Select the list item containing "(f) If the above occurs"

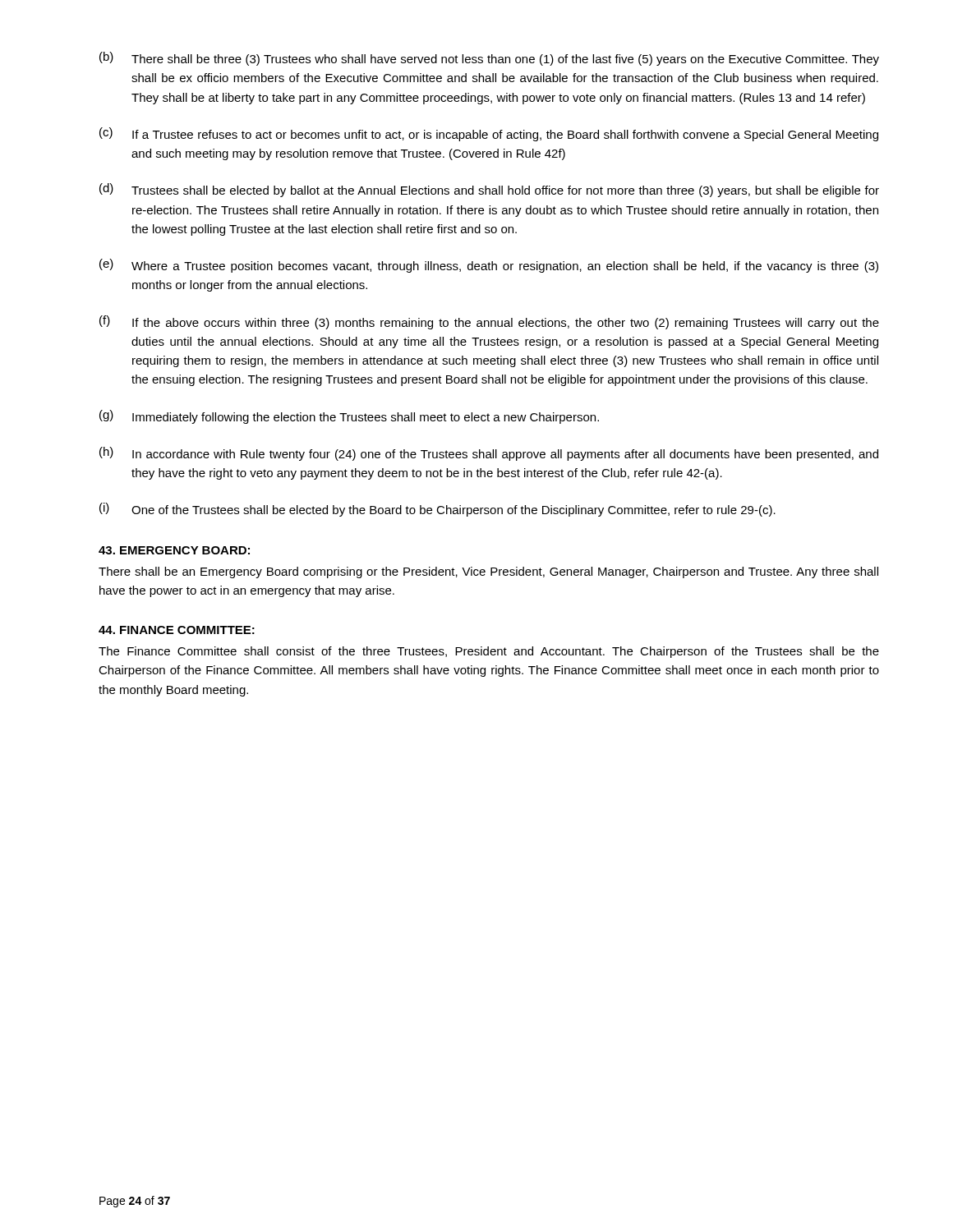point(489,351)
